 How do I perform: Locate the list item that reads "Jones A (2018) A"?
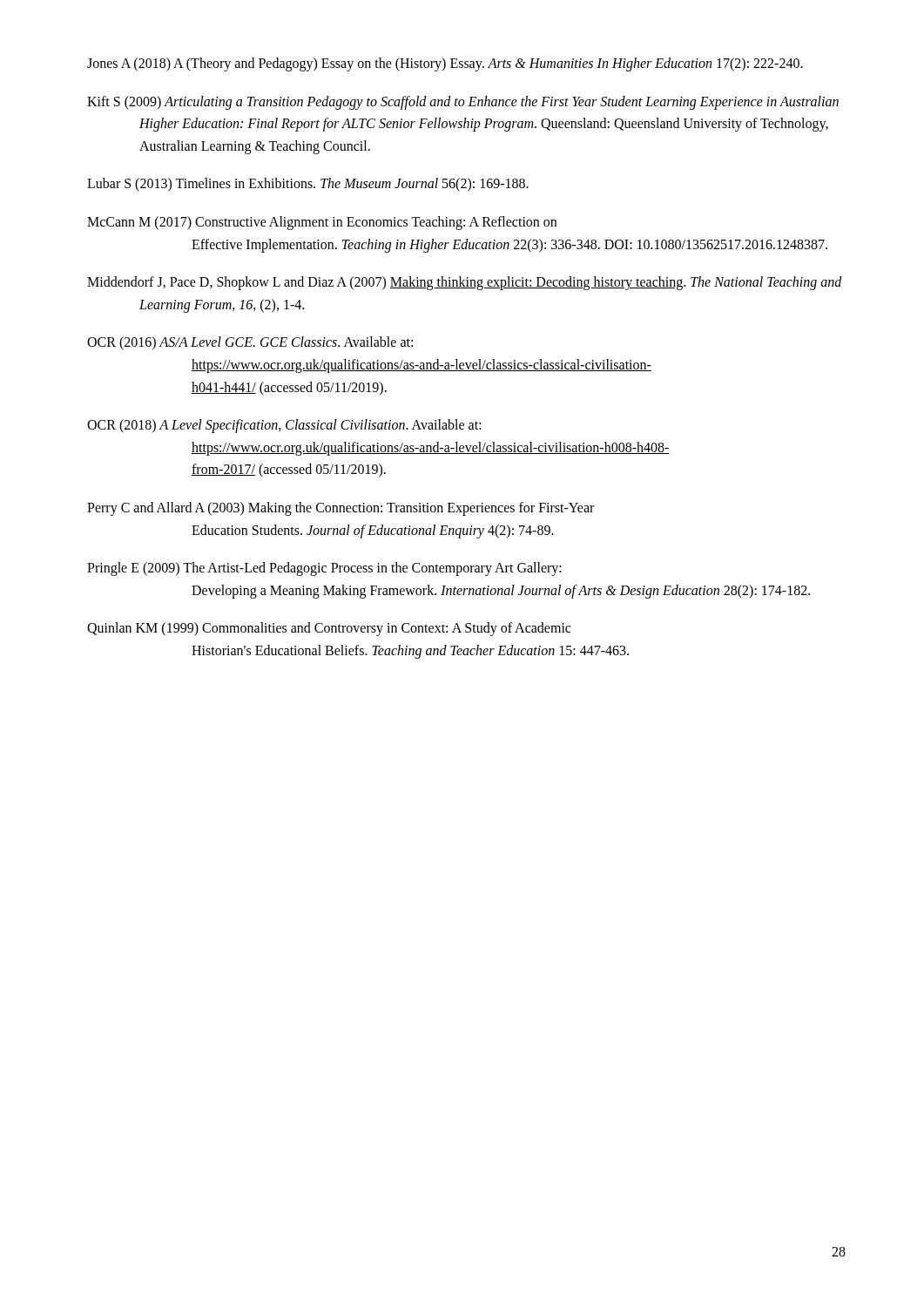point(445,63)
